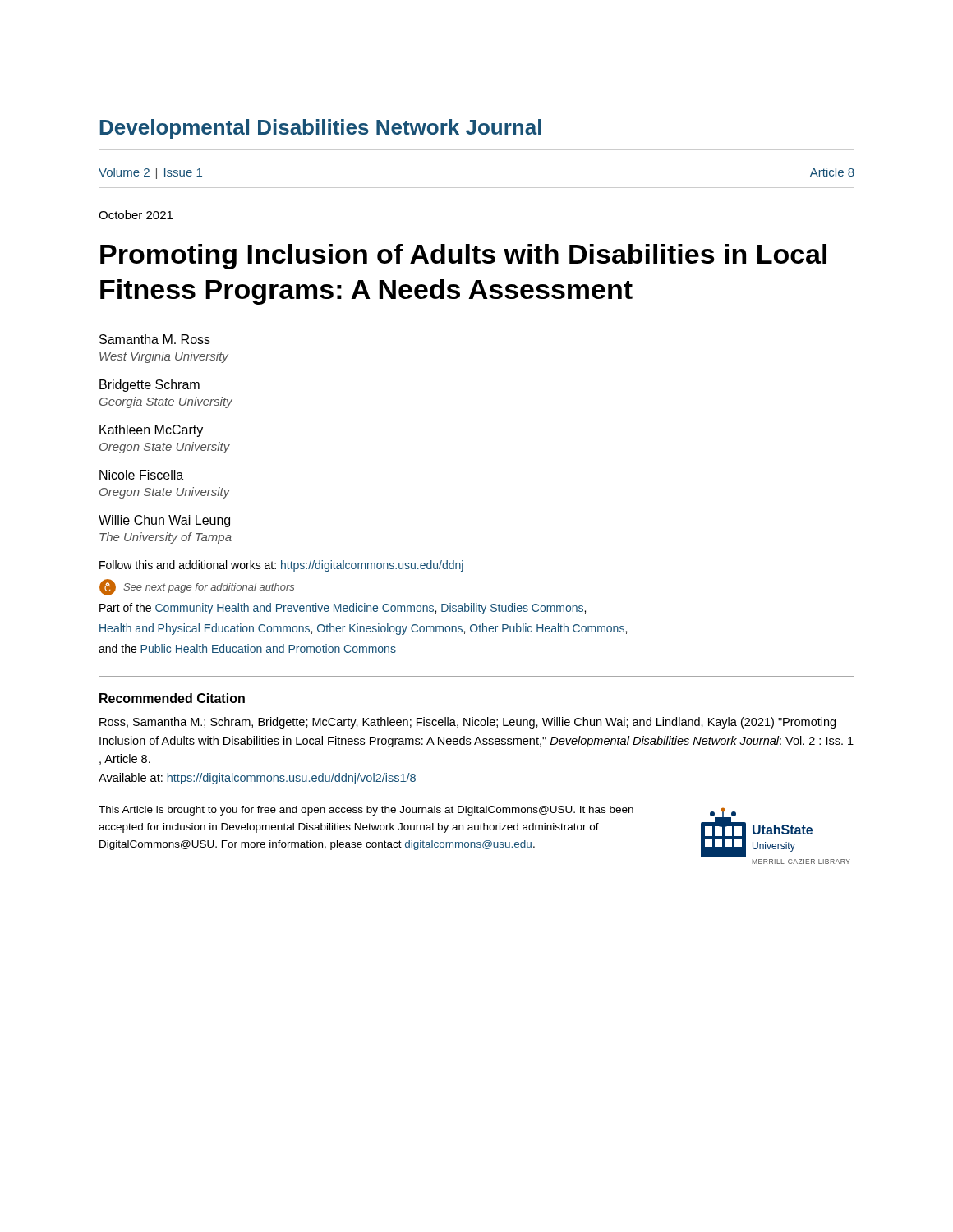The height and width of the screenshot is (1232, 953).
Task: Find the text starting "This Article is brought to you"
Action: [378, 828]
